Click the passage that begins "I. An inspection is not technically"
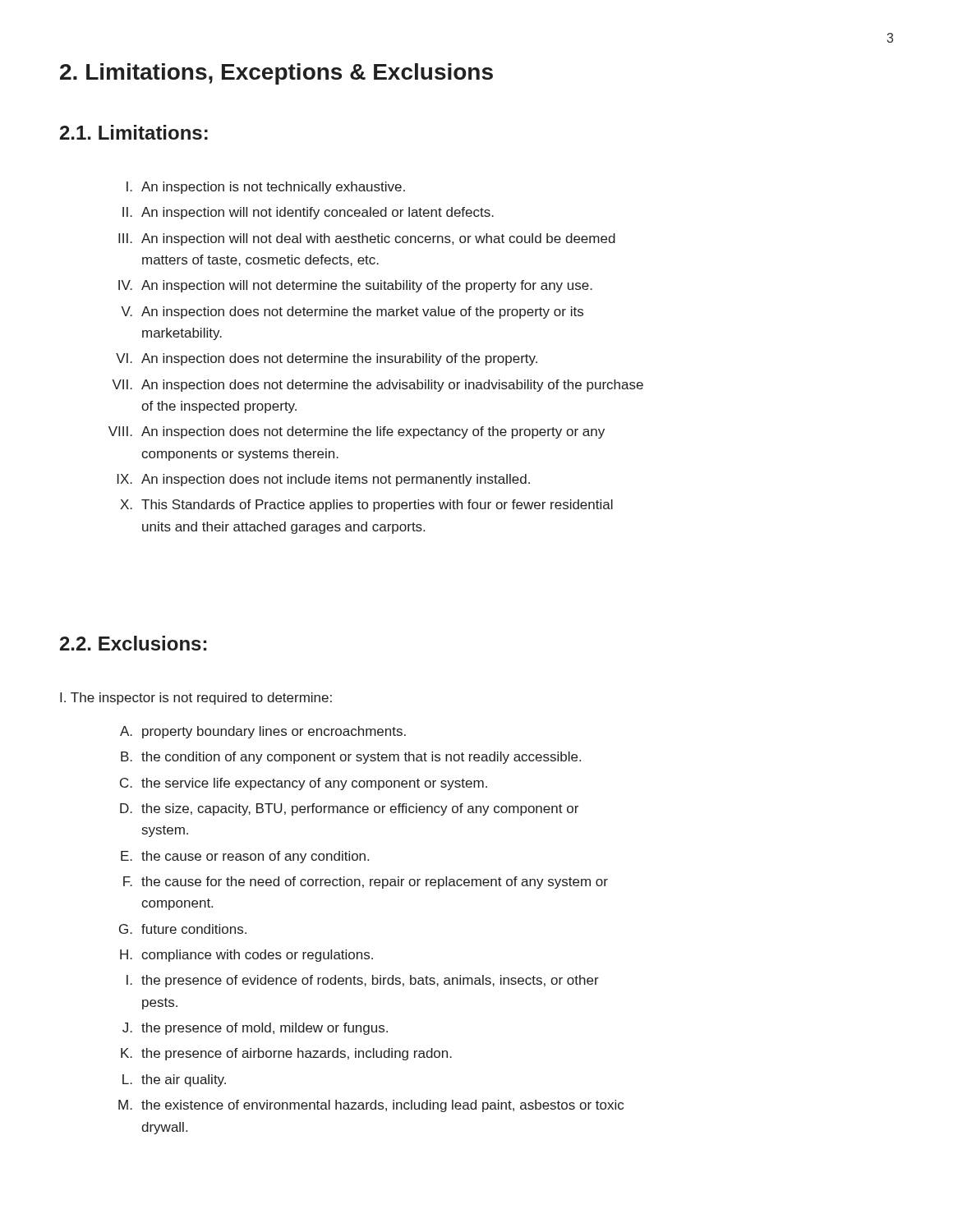Viewport: 953px width, 1232px height. [266, 188]
